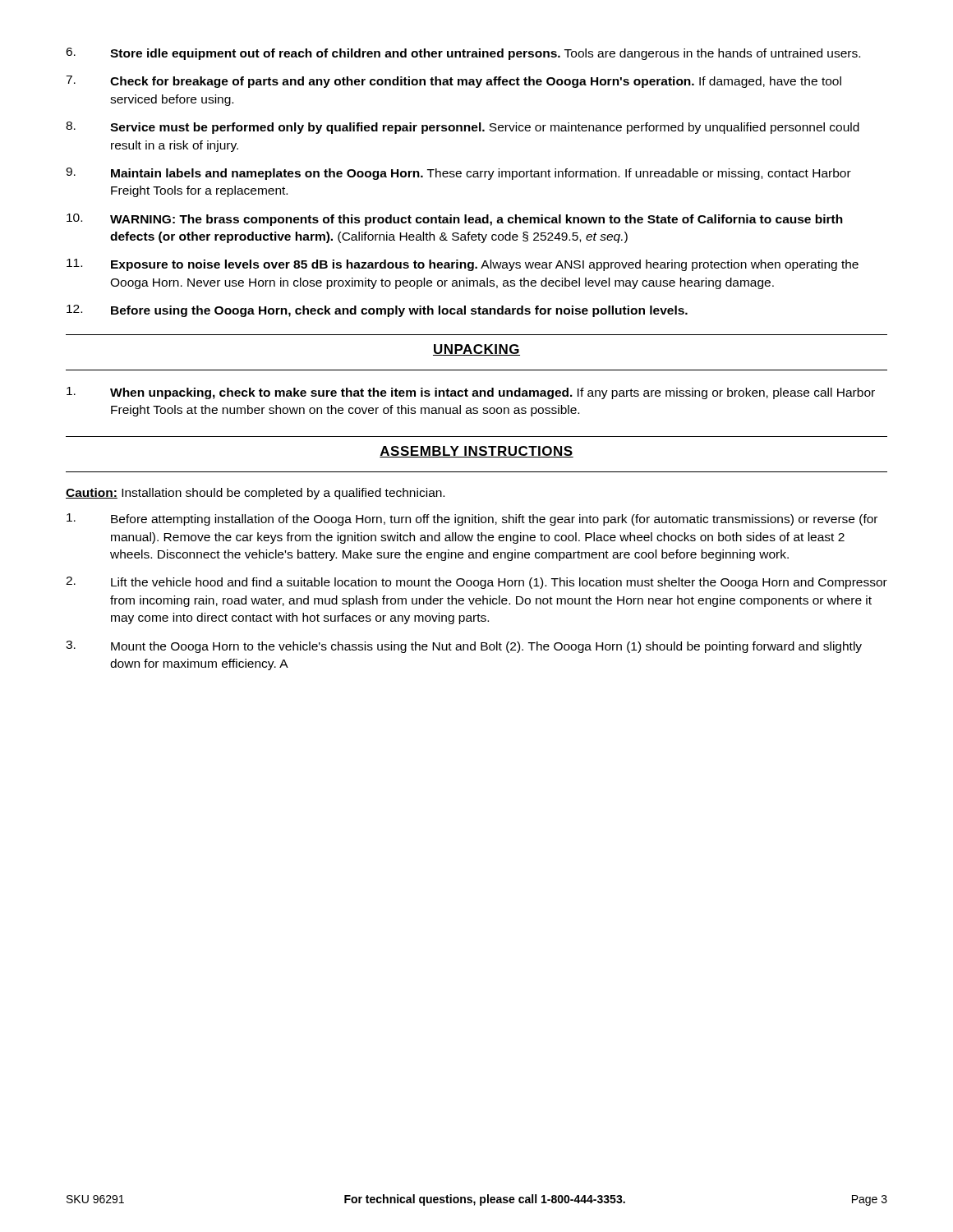This screenshot has height=1232, width=953.
Task: Where is the passage that starts "10. WARNING: The brass components of this product"?
Action: pyautogui.click(x=476, y=227)
